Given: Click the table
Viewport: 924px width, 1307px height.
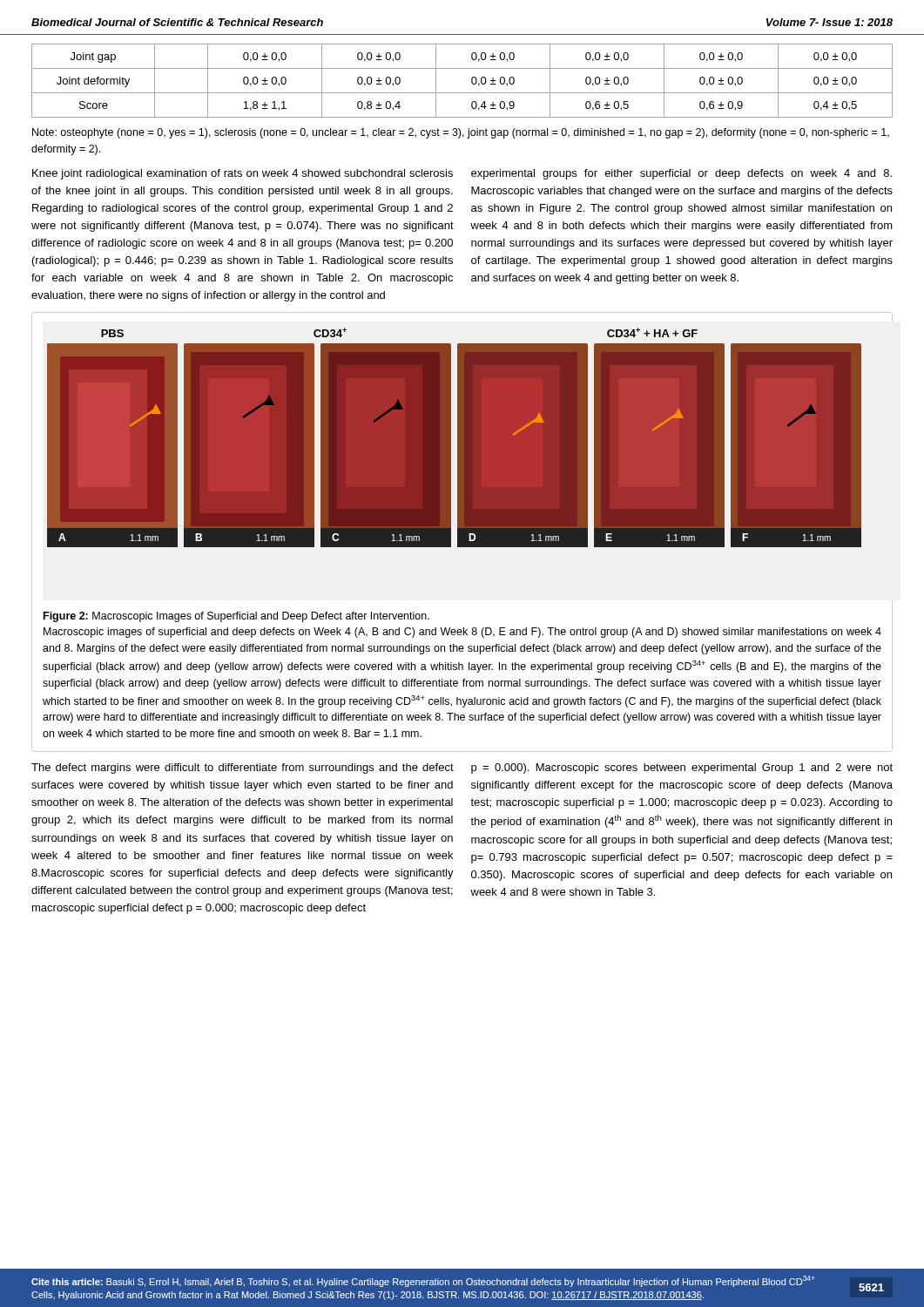Looking at the screenshot, I should pyautogui.click(x=462, y=81).
